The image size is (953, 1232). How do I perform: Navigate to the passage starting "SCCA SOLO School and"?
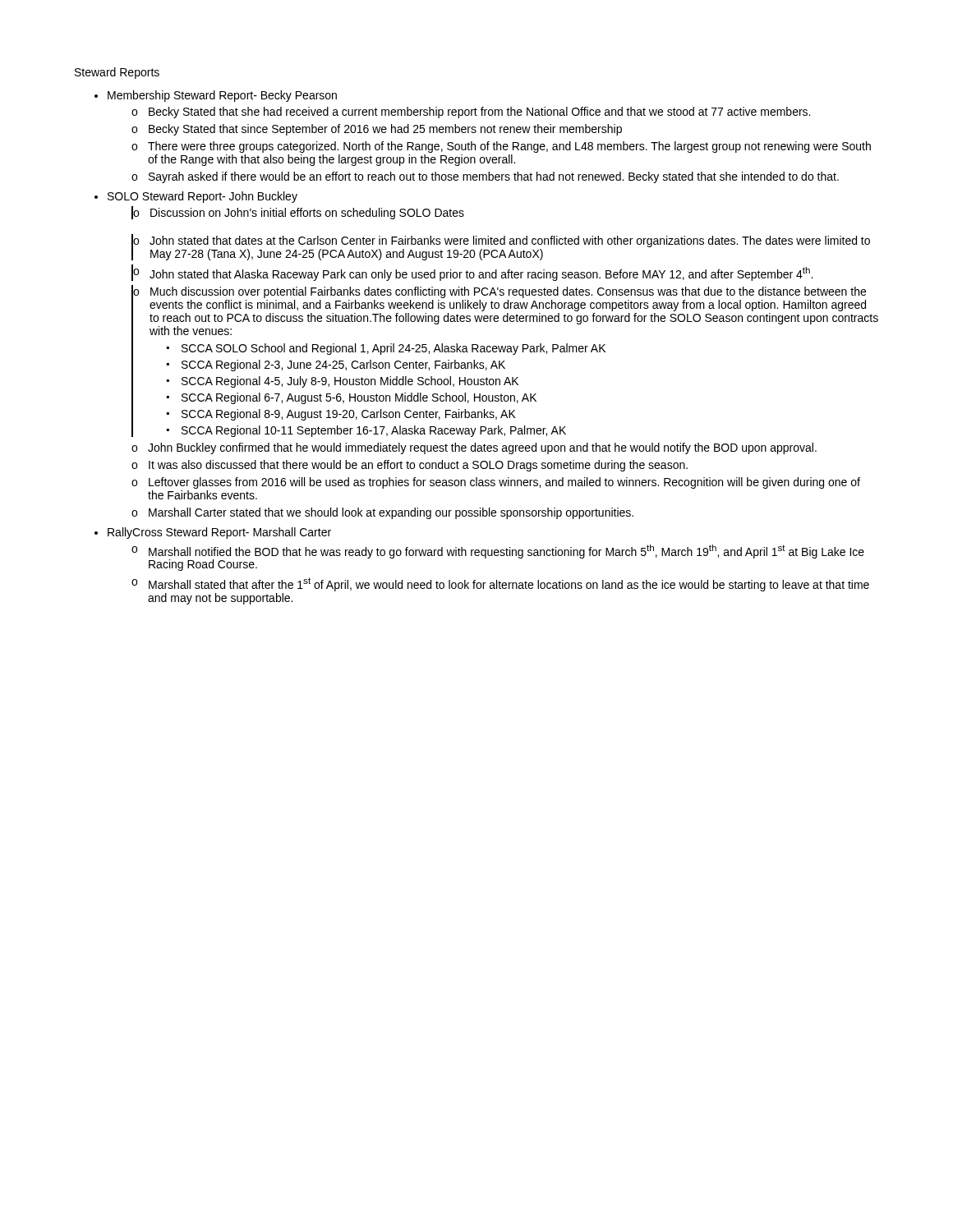pyautogui.click(x=393, y=348)
